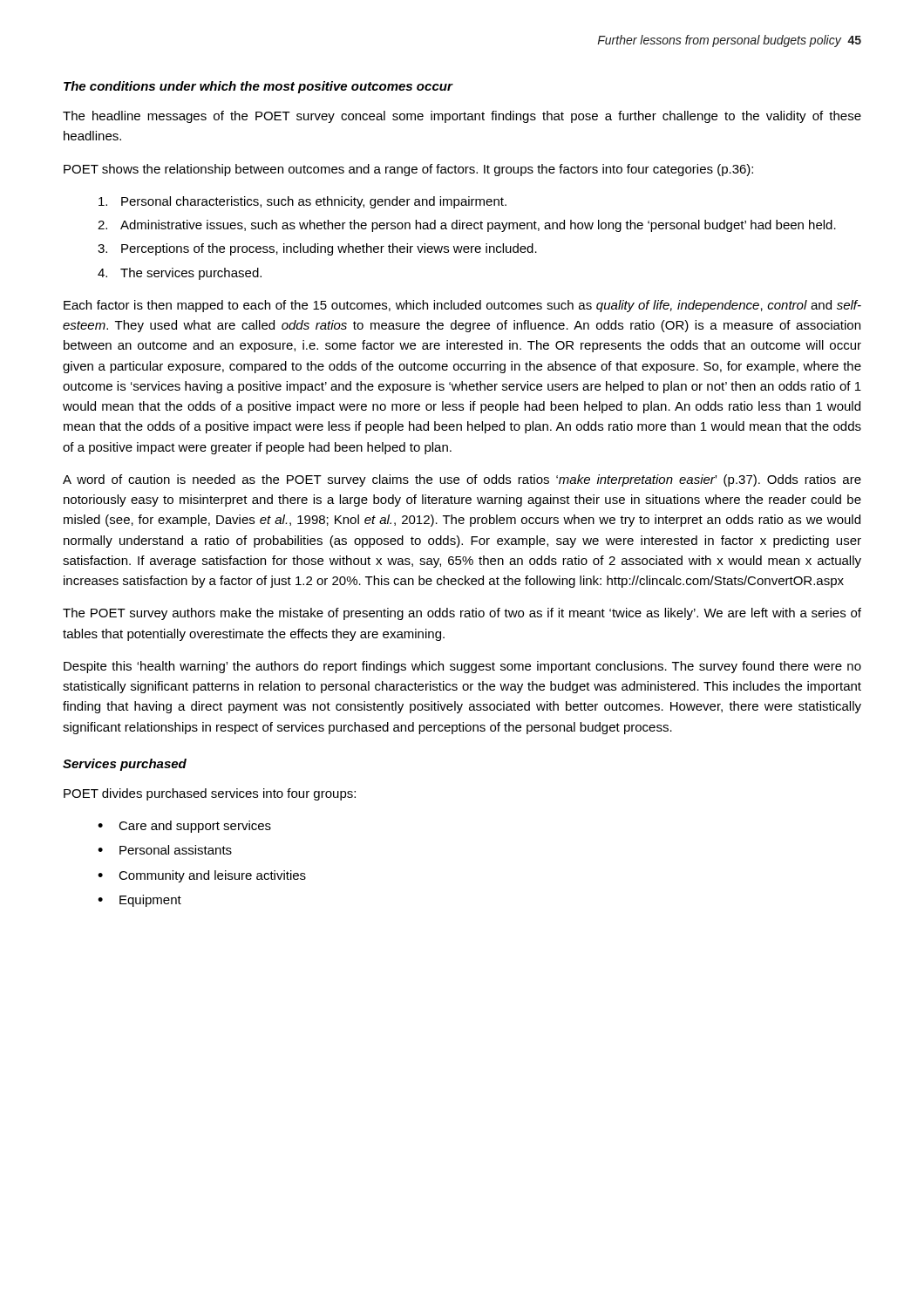924x1308 pixels.
Task: Point to the block beginning "• Community and leisure"
Action: pos(202,875)
